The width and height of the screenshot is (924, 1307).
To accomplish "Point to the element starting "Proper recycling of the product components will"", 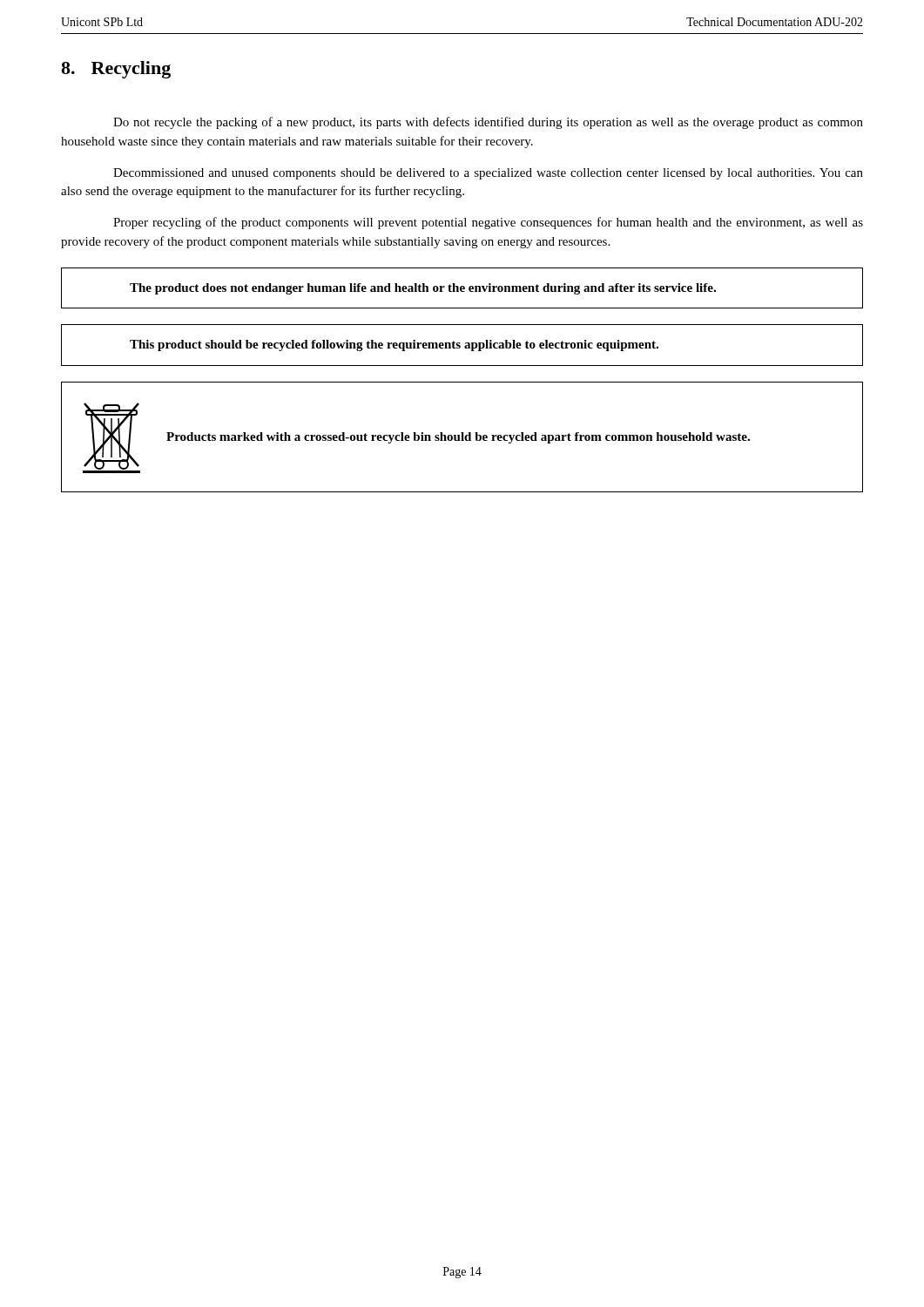I will point(462,232).
